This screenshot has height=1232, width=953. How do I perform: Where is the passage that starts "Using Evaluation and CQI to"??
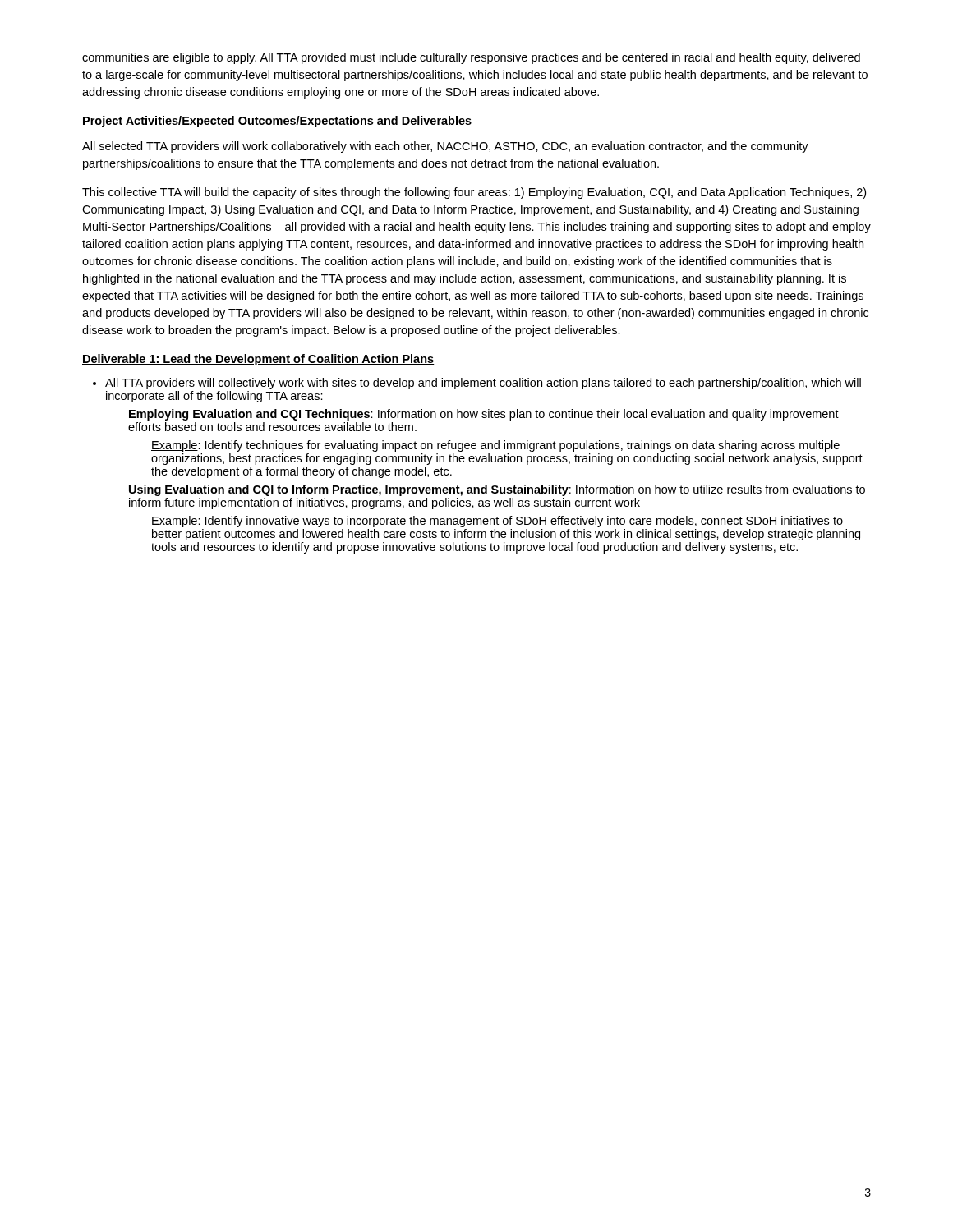pos(500,518)
